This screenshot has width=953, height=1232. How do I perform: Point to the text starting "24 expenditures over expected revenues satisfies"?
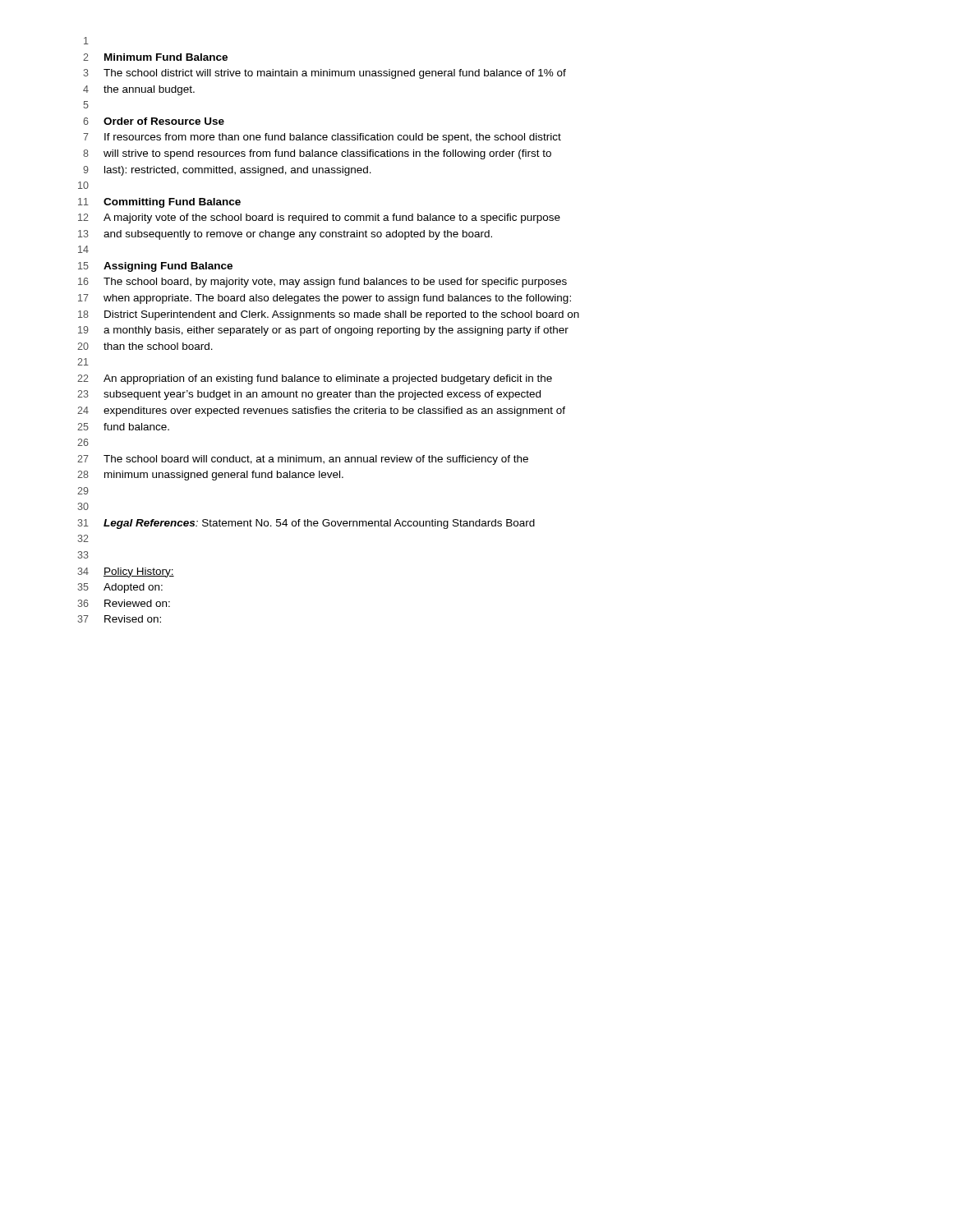point(476,410)
